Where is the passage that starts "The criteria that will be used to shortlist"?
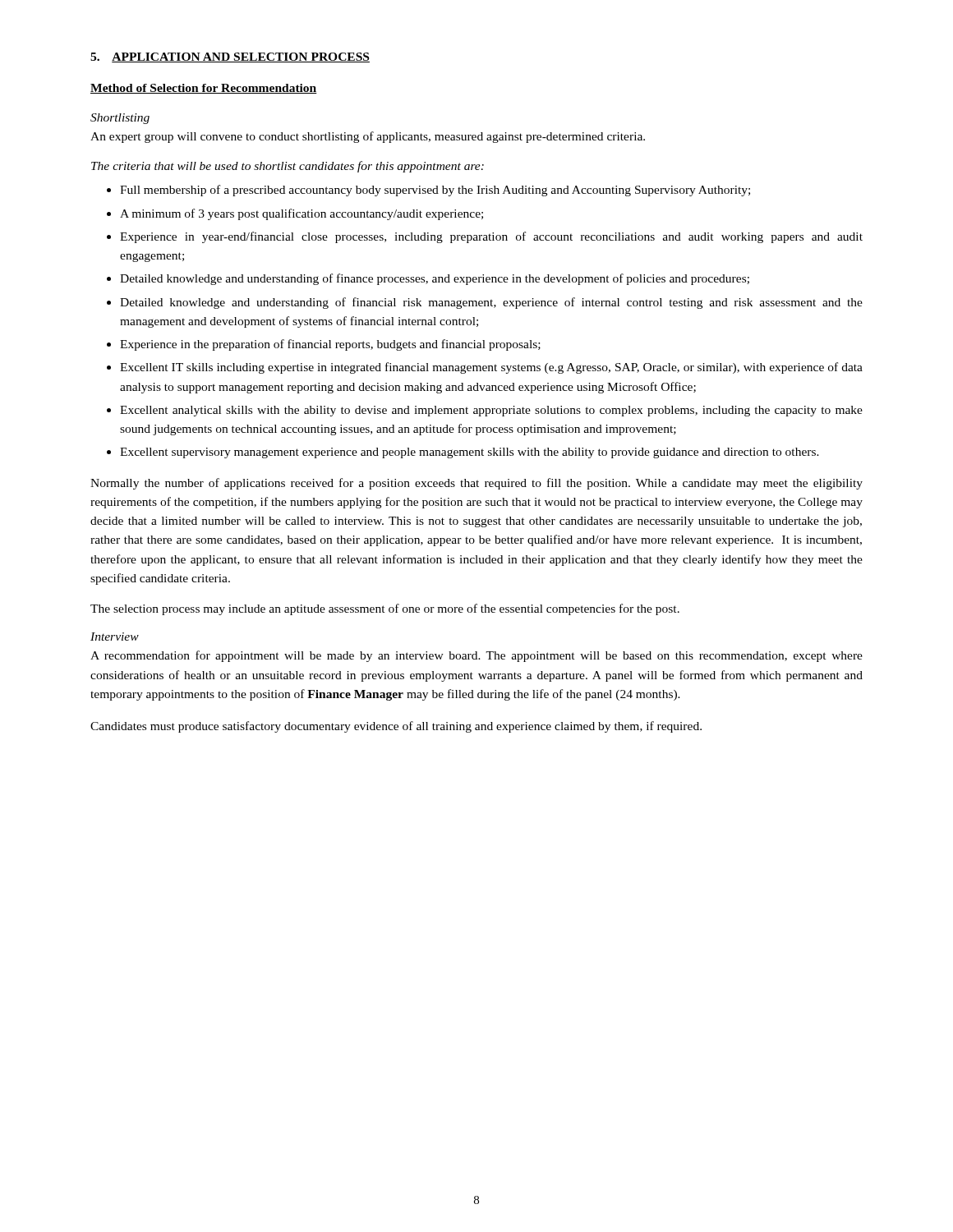Viewport: 953px width, 1232px height. pyautogui.click(x=288, y=166)
